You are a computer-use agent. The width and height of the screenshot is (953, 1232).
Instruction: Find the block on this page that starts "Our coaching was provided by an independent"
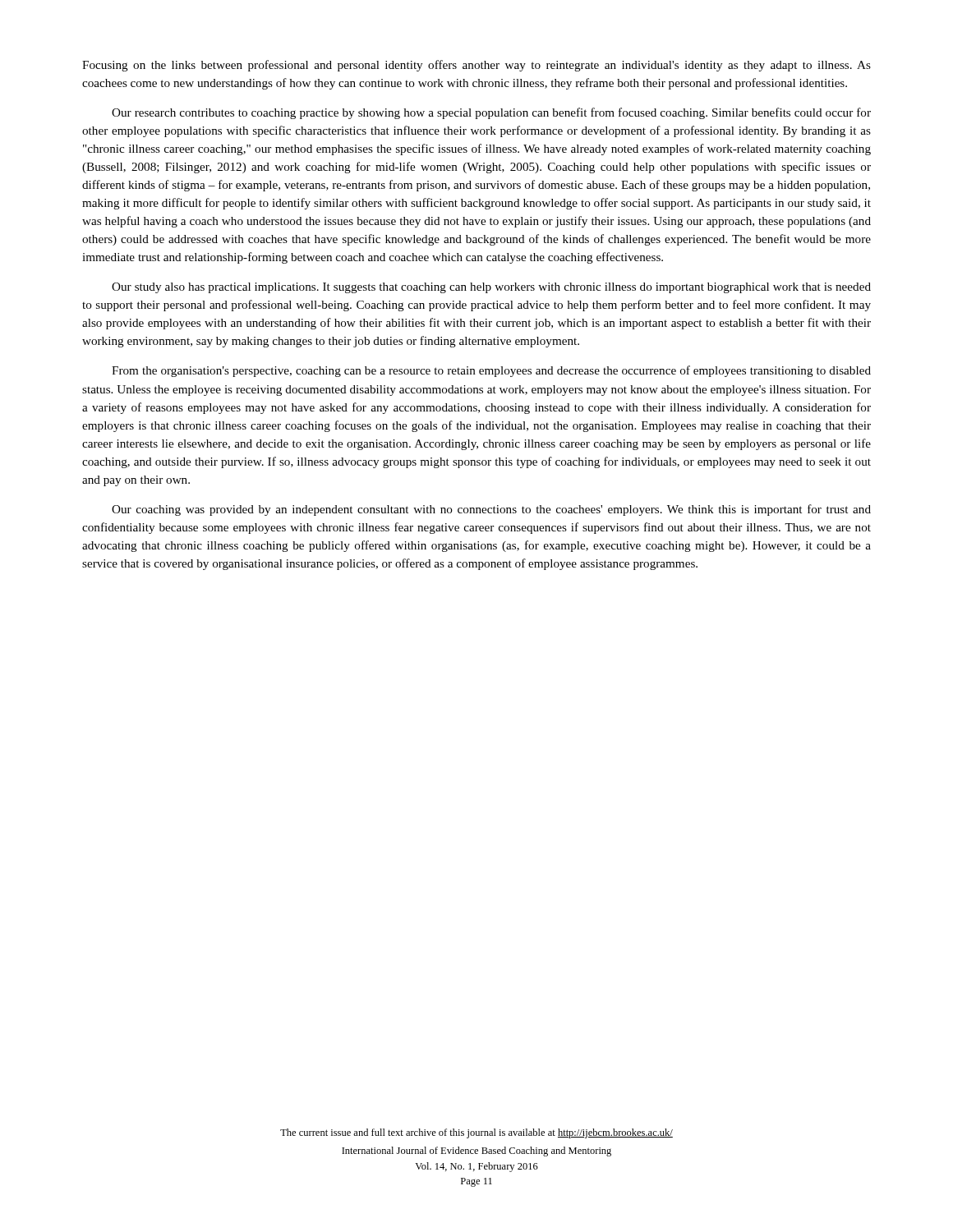(x=476, y=536)
